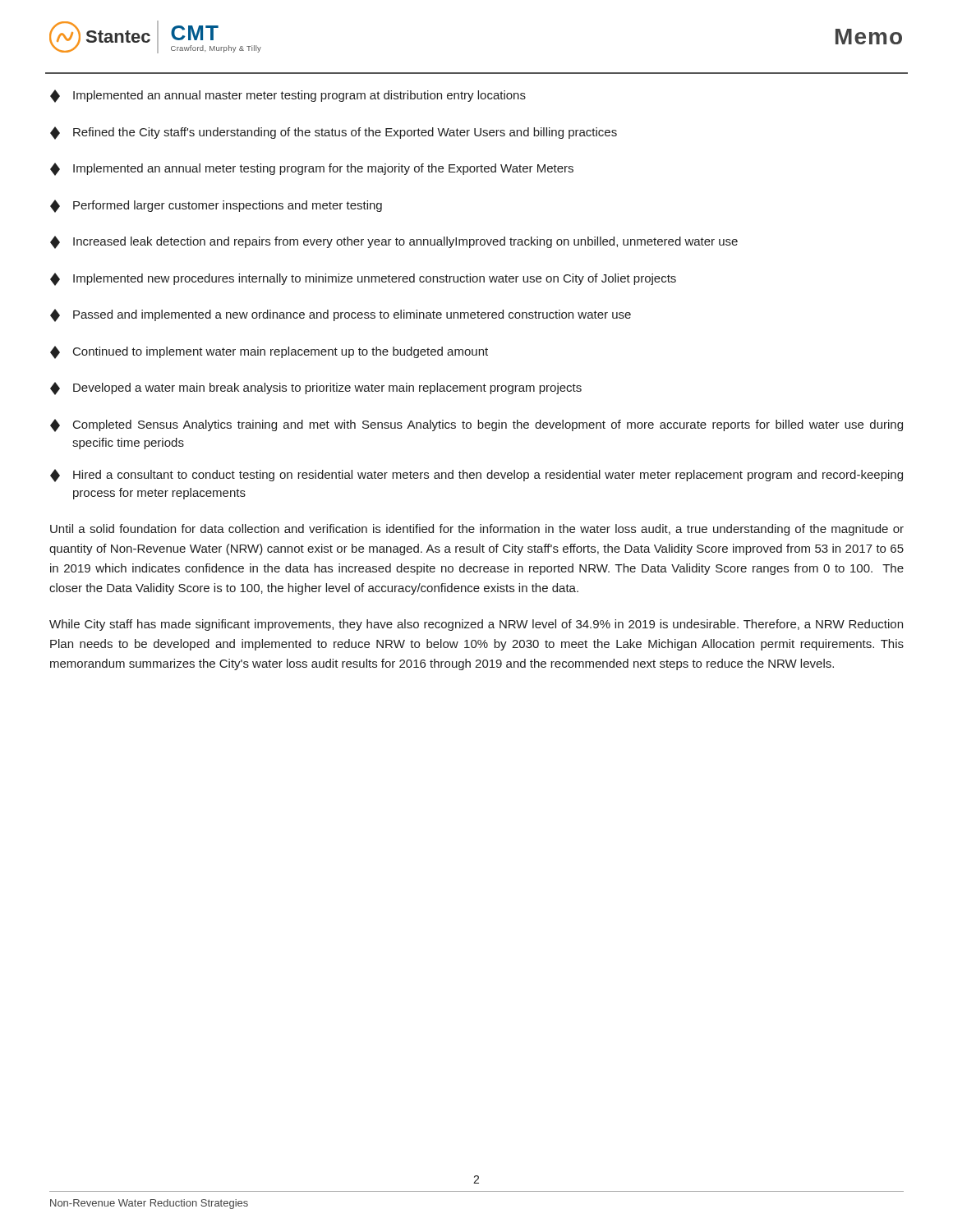
Task: Find the passage starting "Refined the City staff's"
Action: pyautogui.click(x=476, y=135)
